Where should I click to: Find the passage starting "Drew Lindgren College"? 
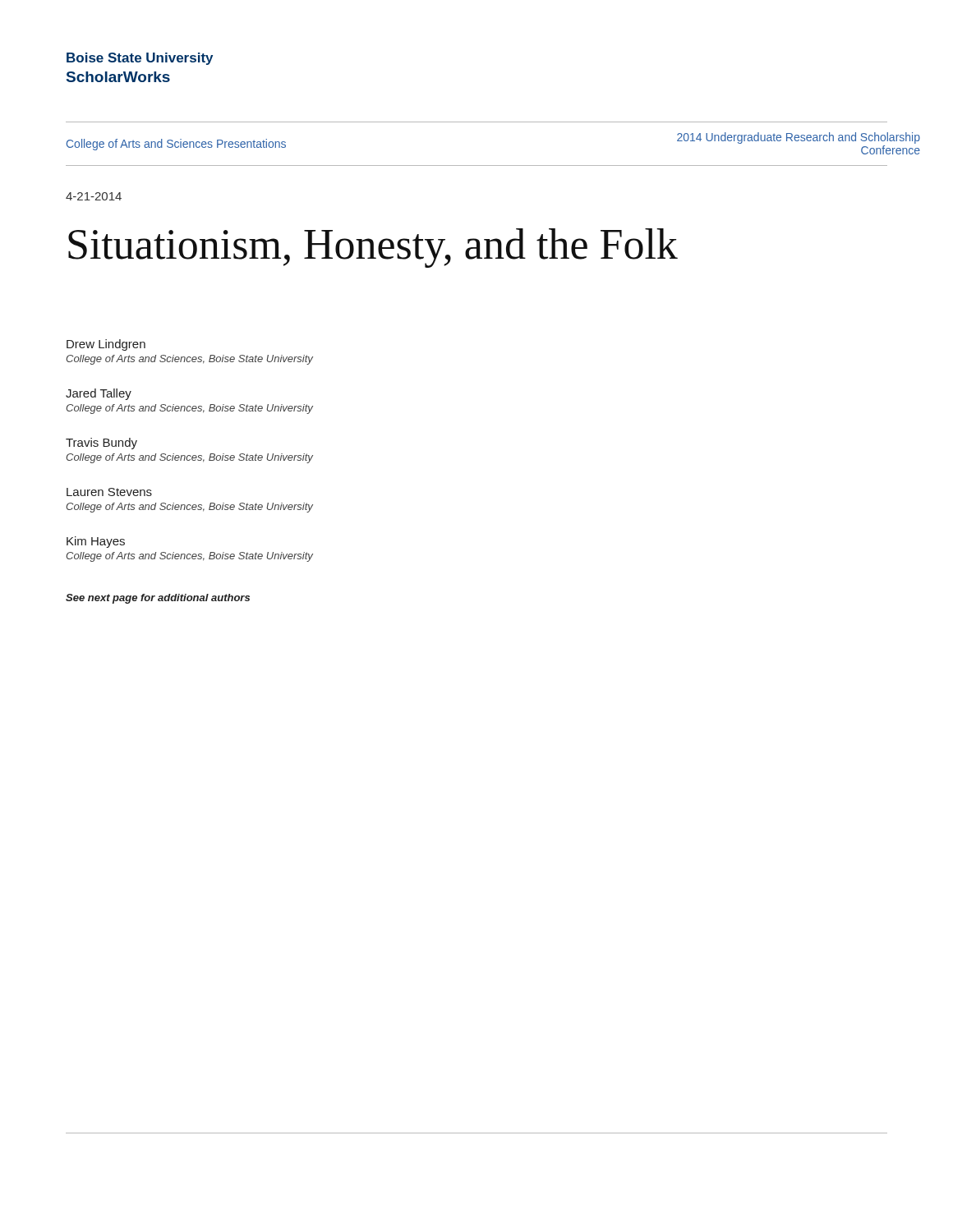(106, 345)
